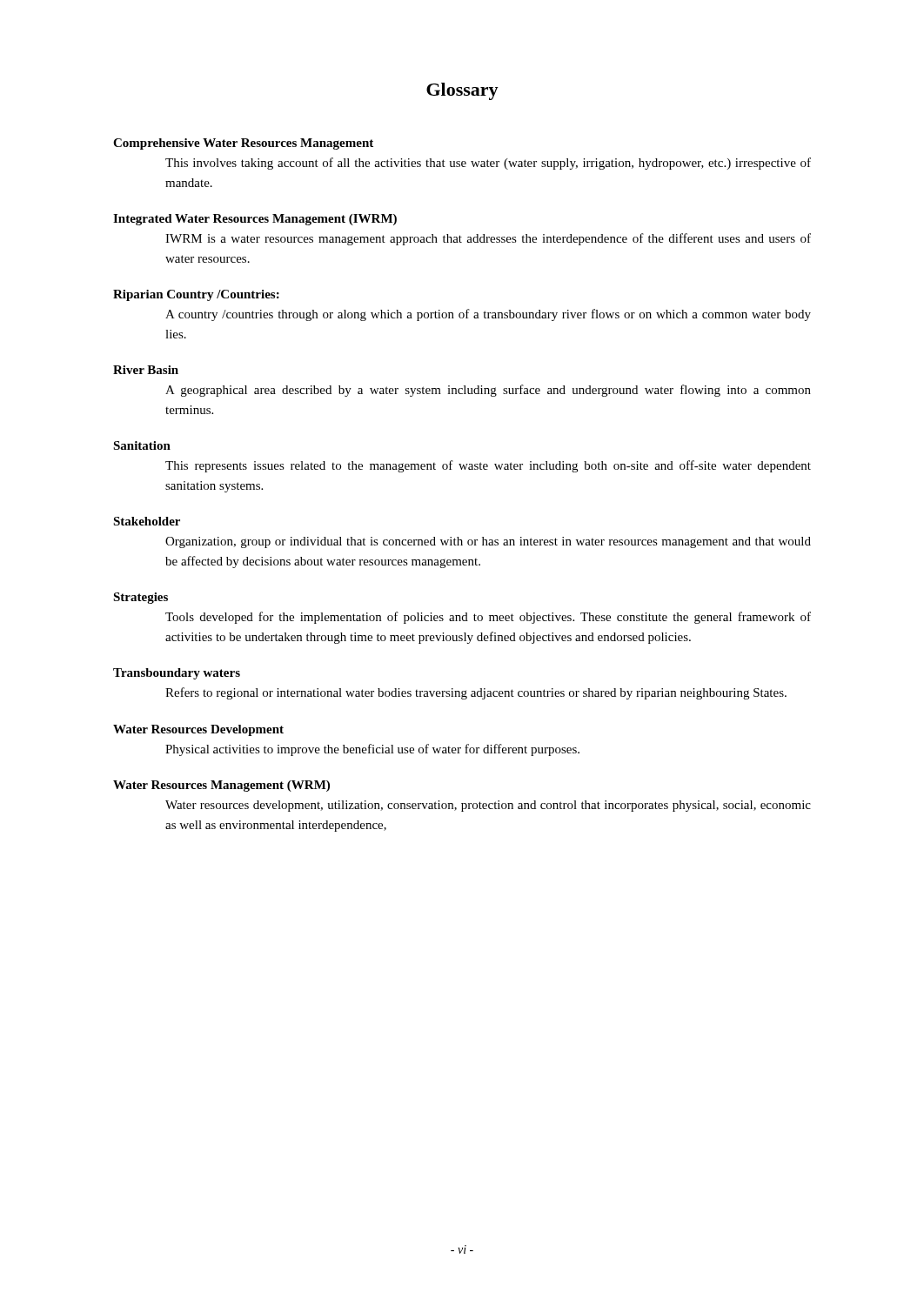Point to the section header beginning "Riparian Country /Countries: A"
This screenshot has width=924, height=1305.
[x=462, y=315]
